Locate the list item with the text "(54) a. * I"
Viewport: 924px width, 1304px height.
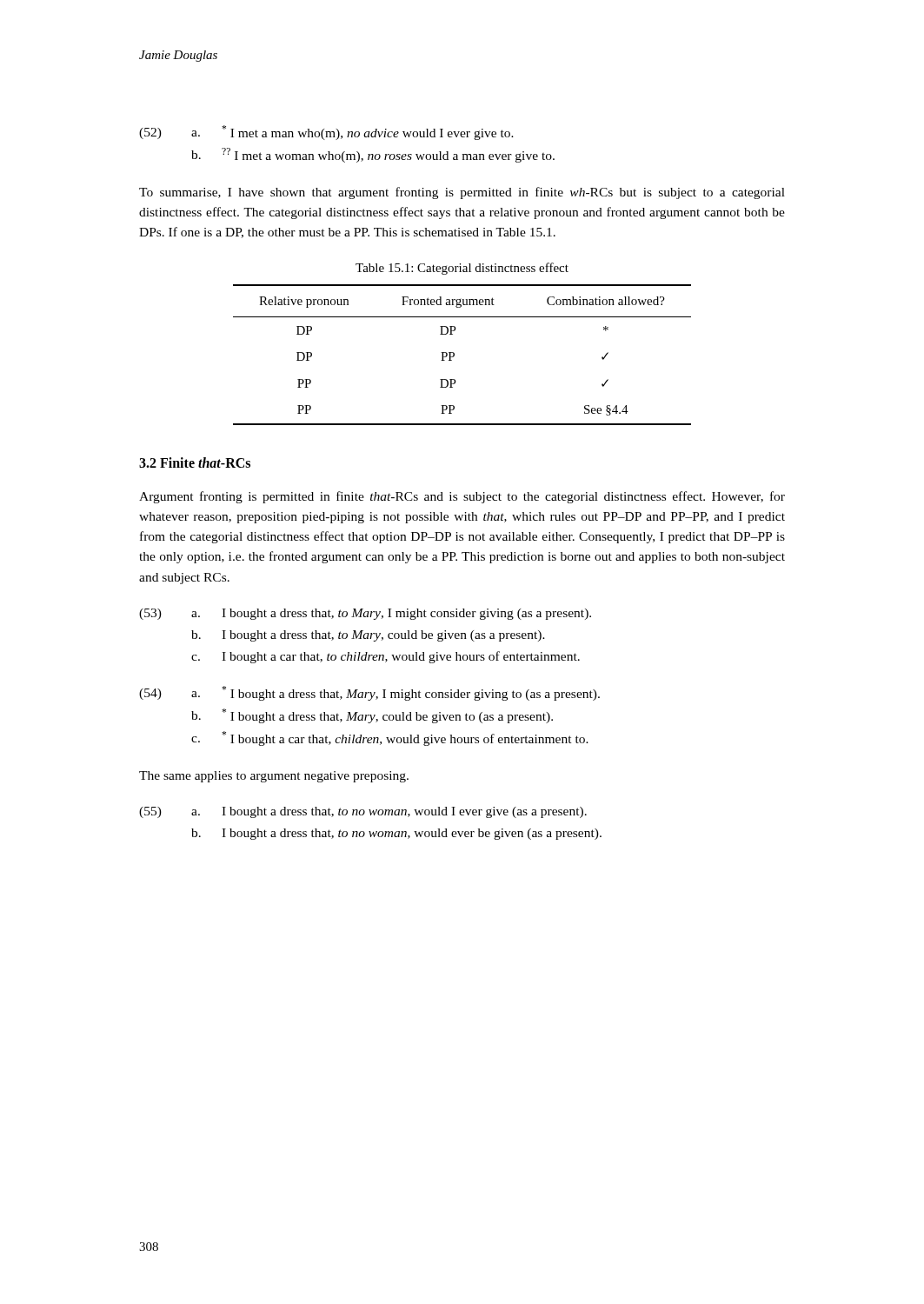(462, 716)
